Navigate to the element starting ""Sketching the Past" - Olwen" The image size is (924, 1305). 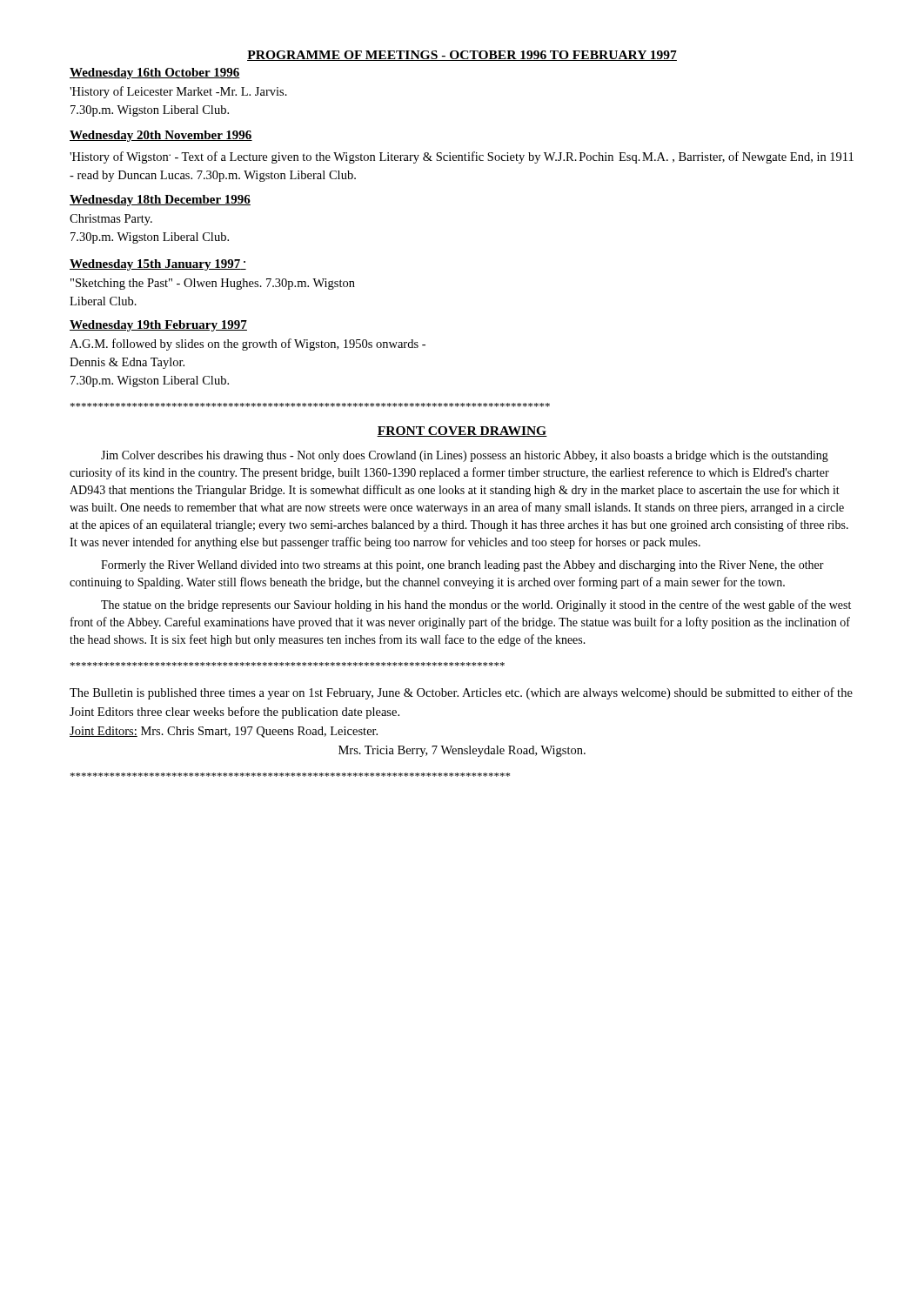212,292
